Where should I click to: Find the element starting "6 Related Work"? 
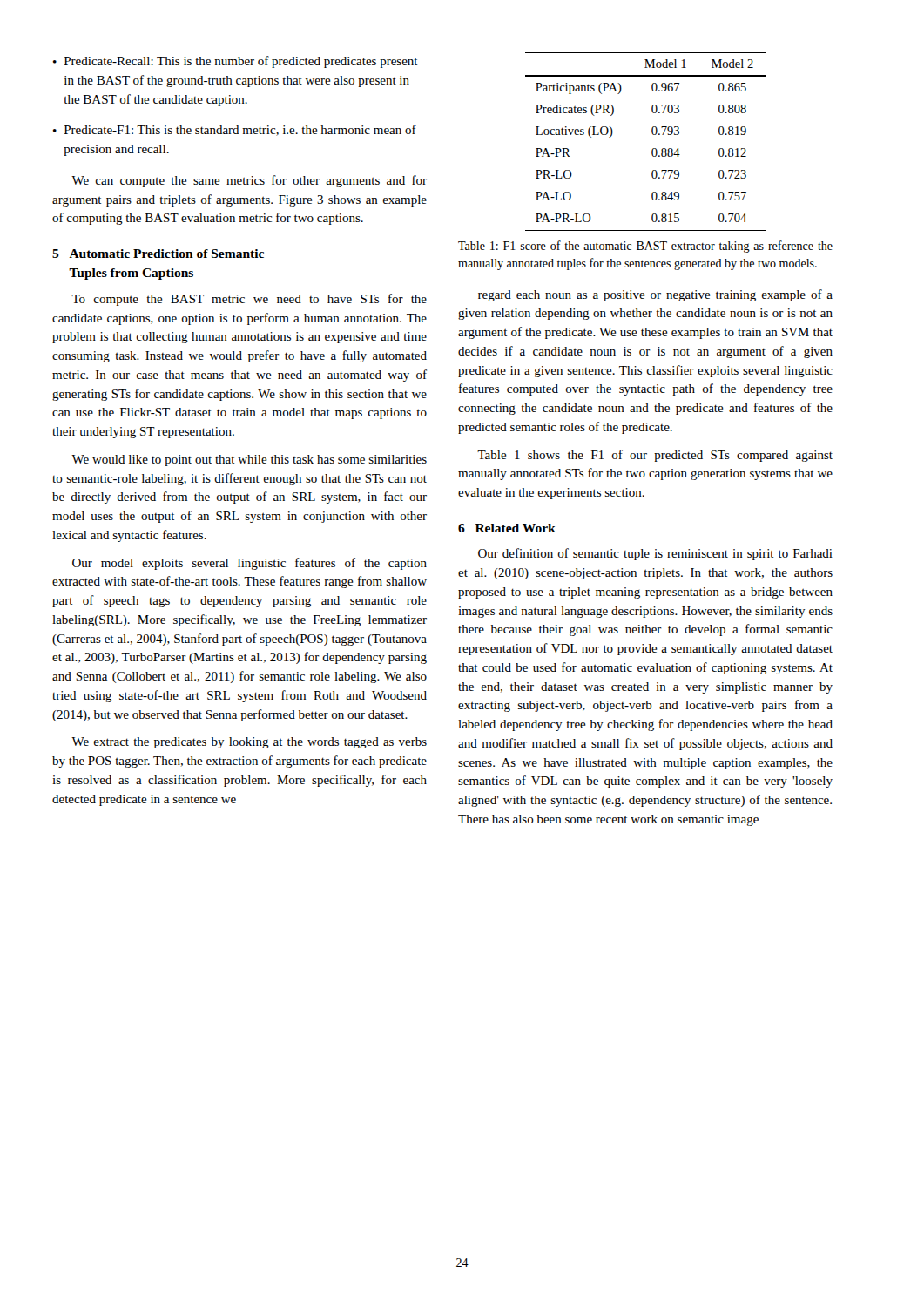[x=507, y=528]
